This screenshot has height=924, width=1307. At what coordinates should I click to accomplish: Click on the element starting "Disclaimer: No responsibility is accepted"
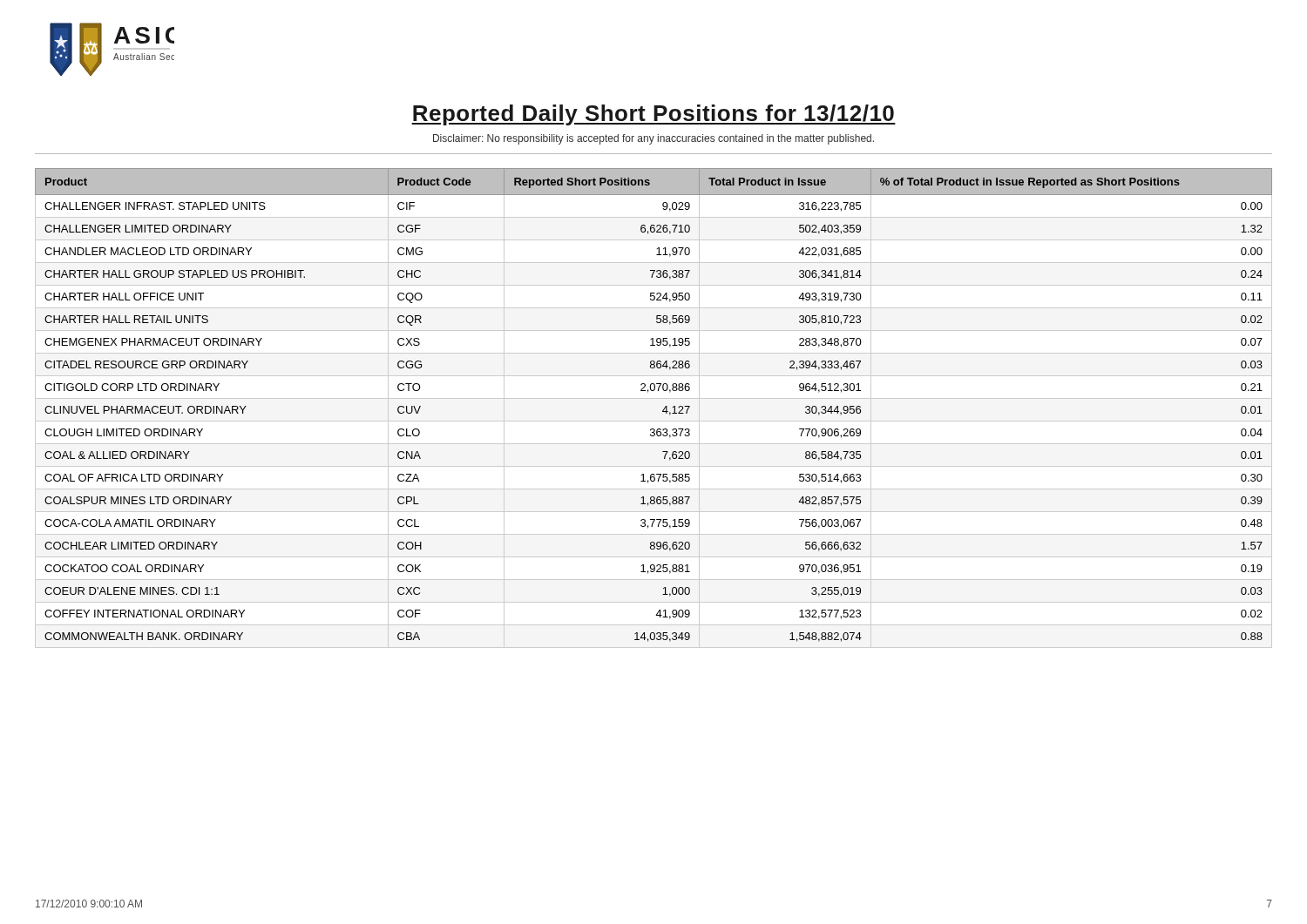click(x=654, y=139)
